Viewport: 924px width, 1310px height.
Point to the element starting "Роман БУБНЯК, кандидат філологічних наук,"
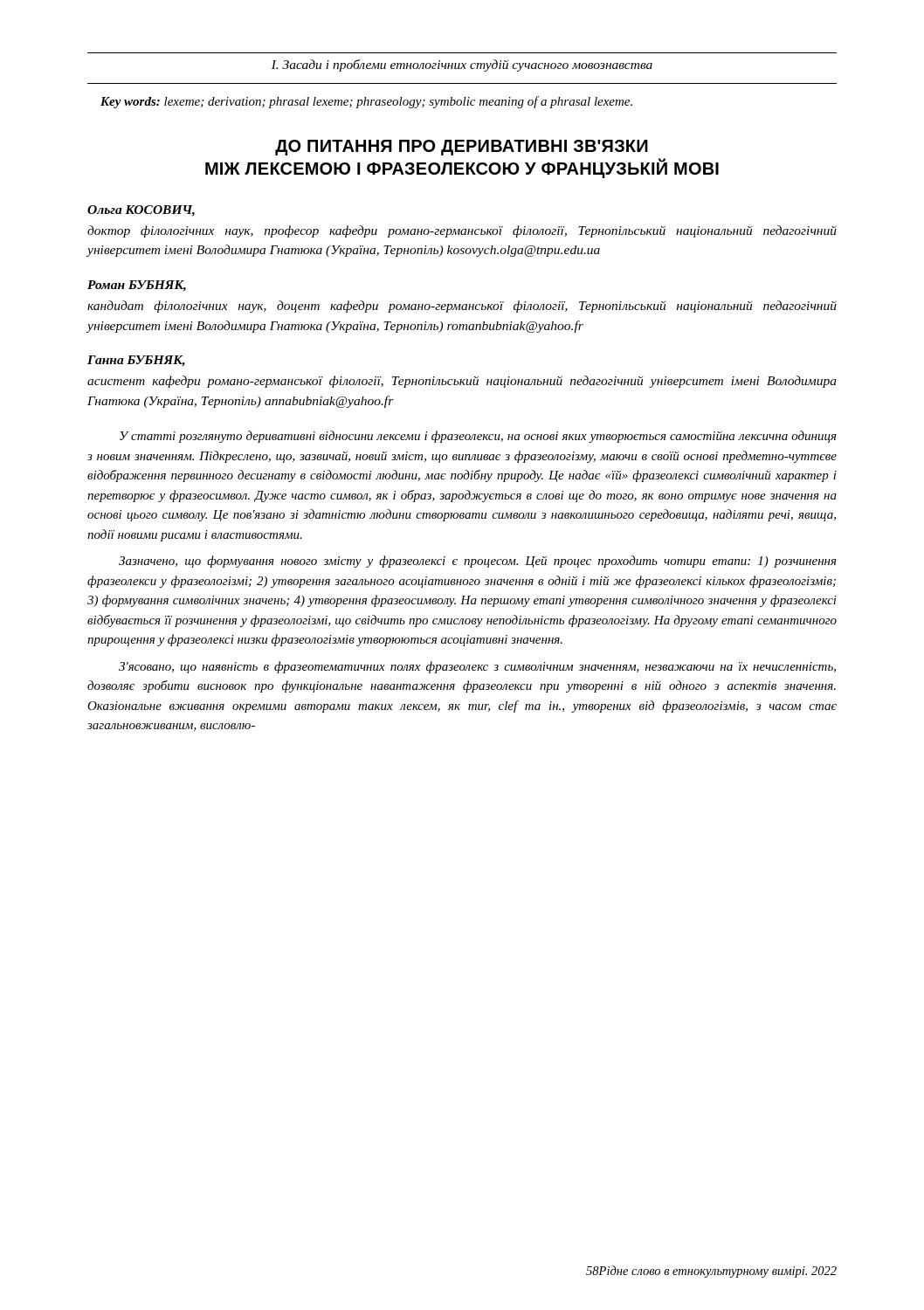click(x=462, y=305)
